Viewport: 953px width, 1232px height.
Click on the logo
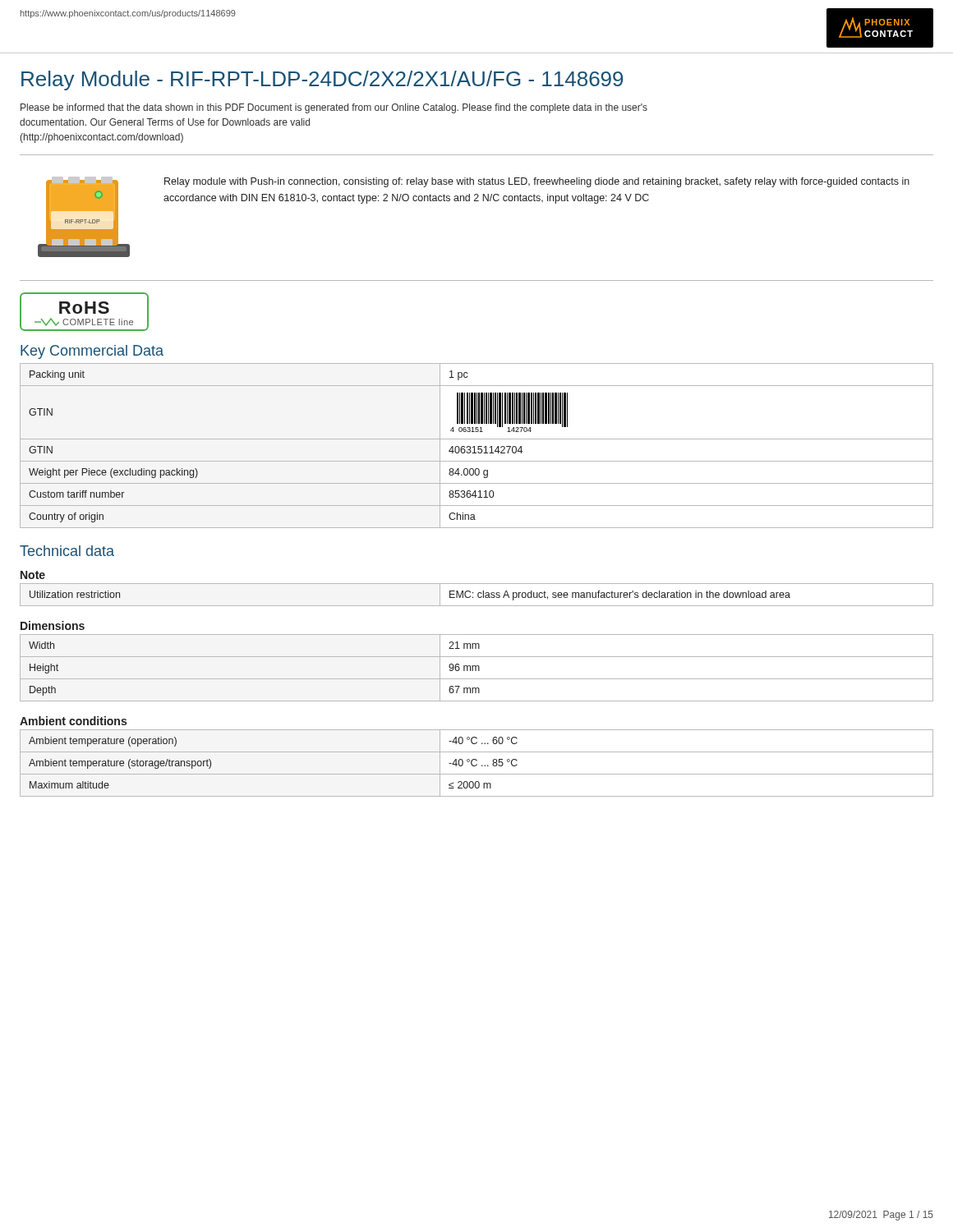tap(84, 309)
